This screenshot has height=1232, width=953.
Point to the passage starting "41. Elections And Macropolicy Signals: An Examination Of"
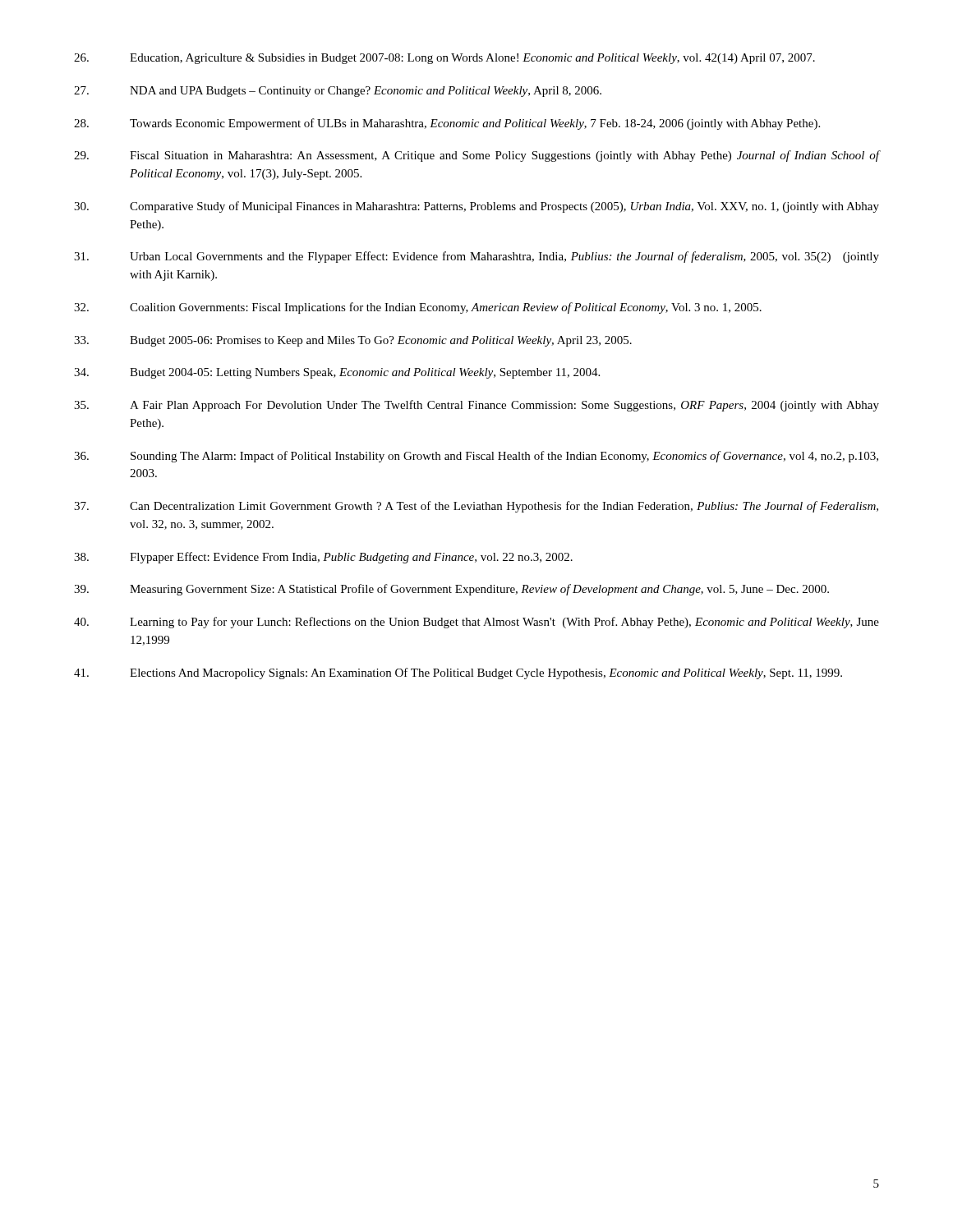pos(476,673)
